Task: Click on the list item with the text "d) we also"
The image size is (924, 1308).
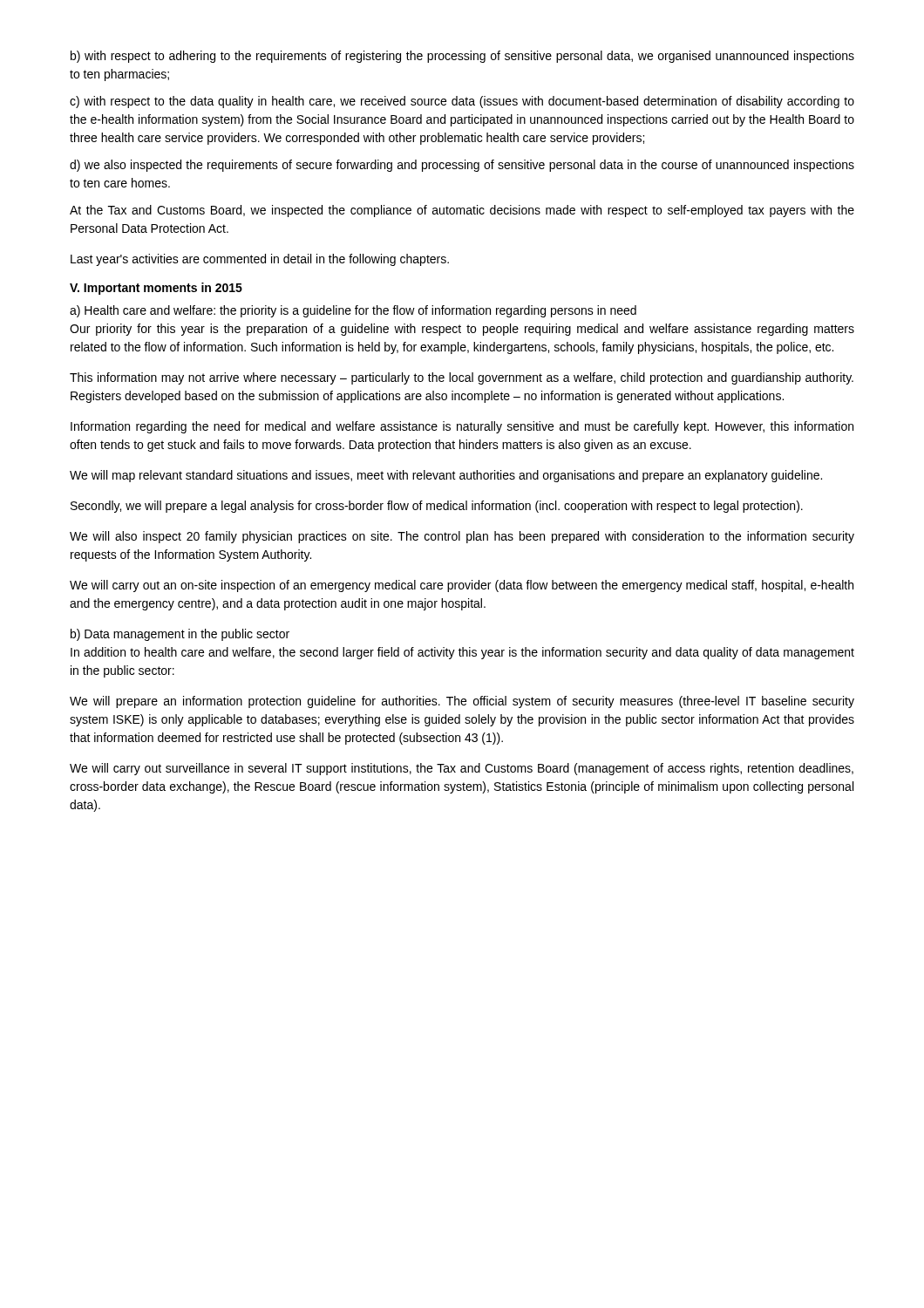Action: tap(462, 174)
